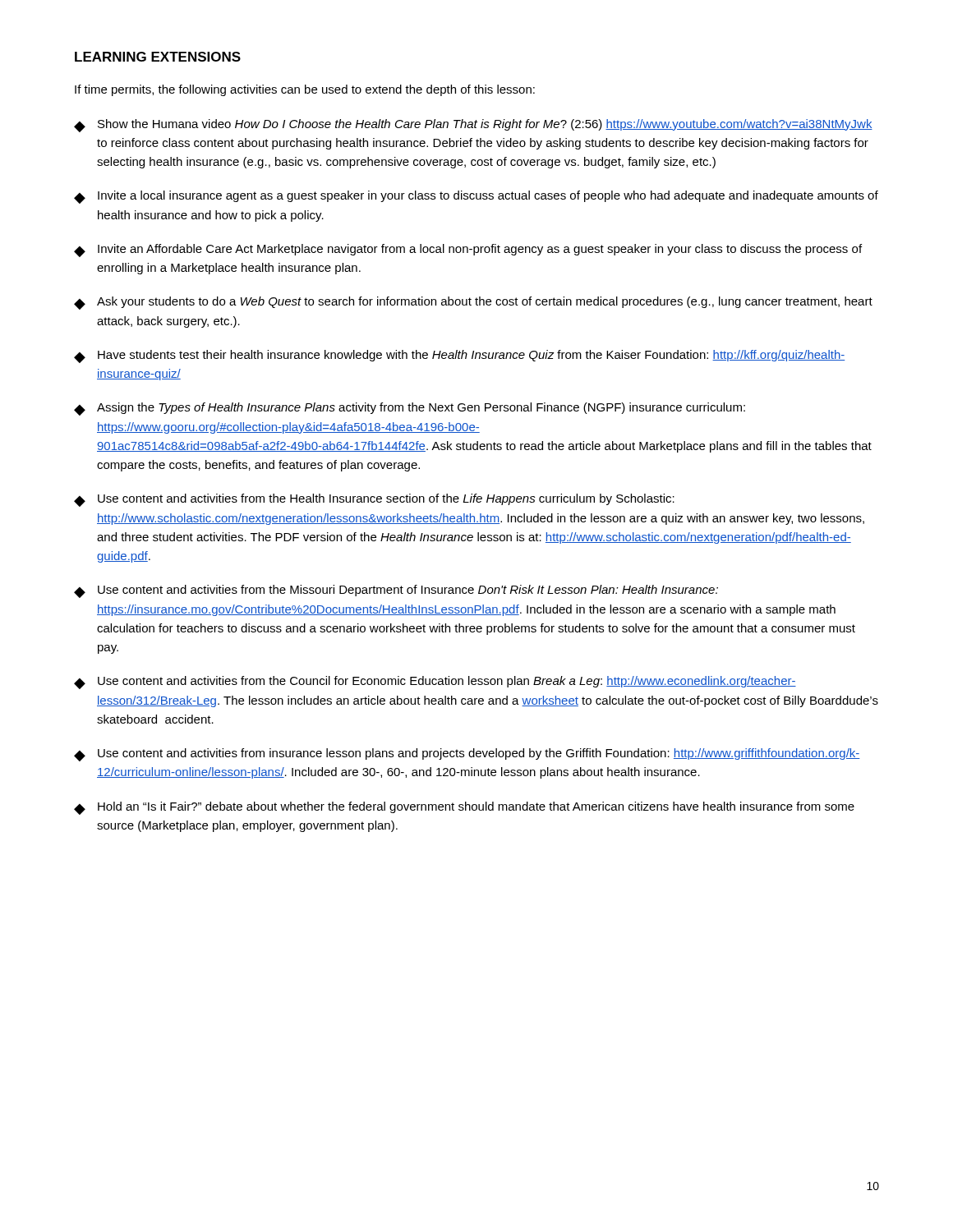
Task: Select the text block starting "◆ Invite a"
Action: click(476, 205)
